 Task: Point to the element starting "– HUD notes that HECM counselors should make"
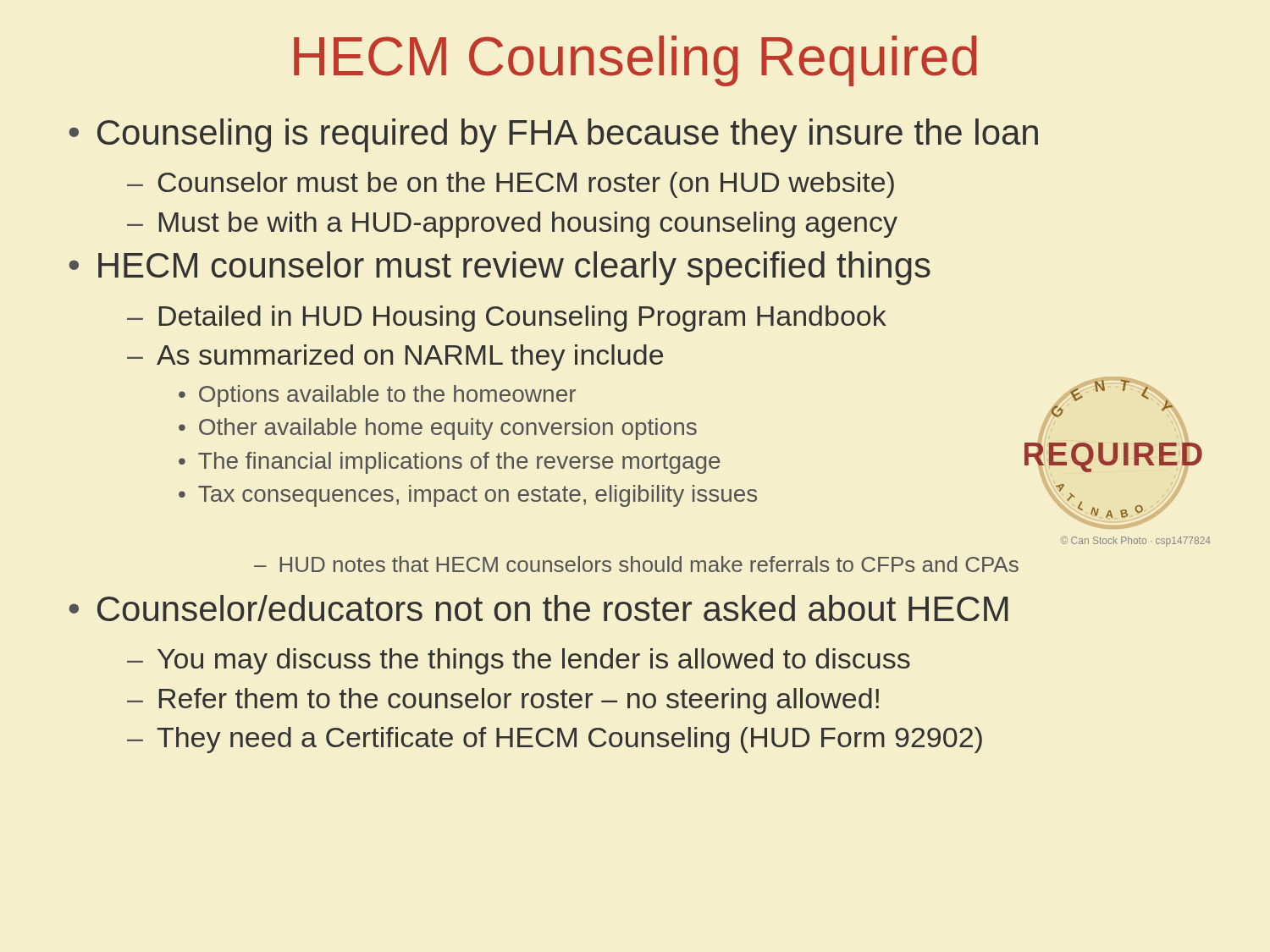click(637, 565)
